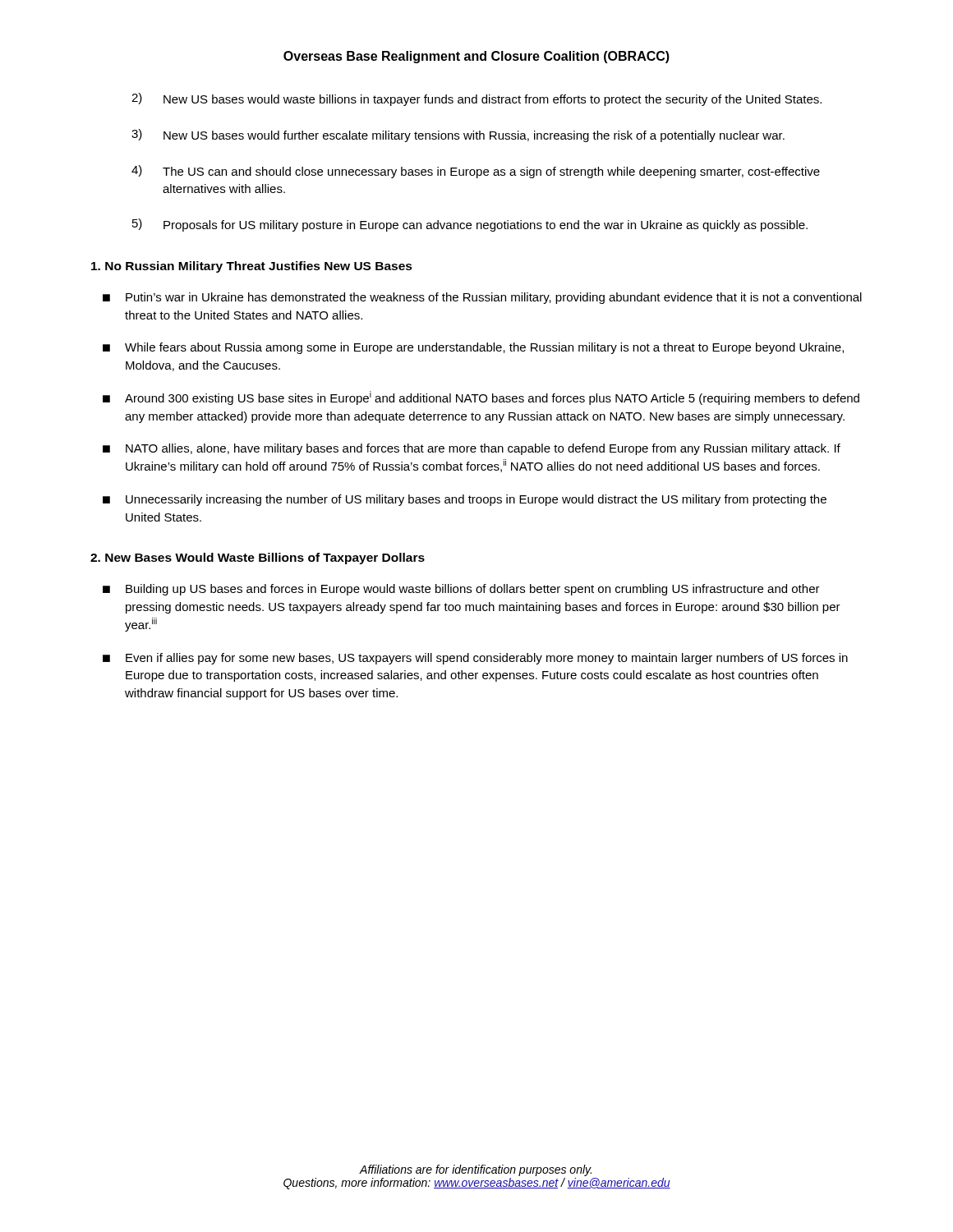Image resolution: width=953 pixels, height=1232 pixels.
Task: Select the text block starting "1. No Russian Military Threat Justifies"
Action: point(251,265)
